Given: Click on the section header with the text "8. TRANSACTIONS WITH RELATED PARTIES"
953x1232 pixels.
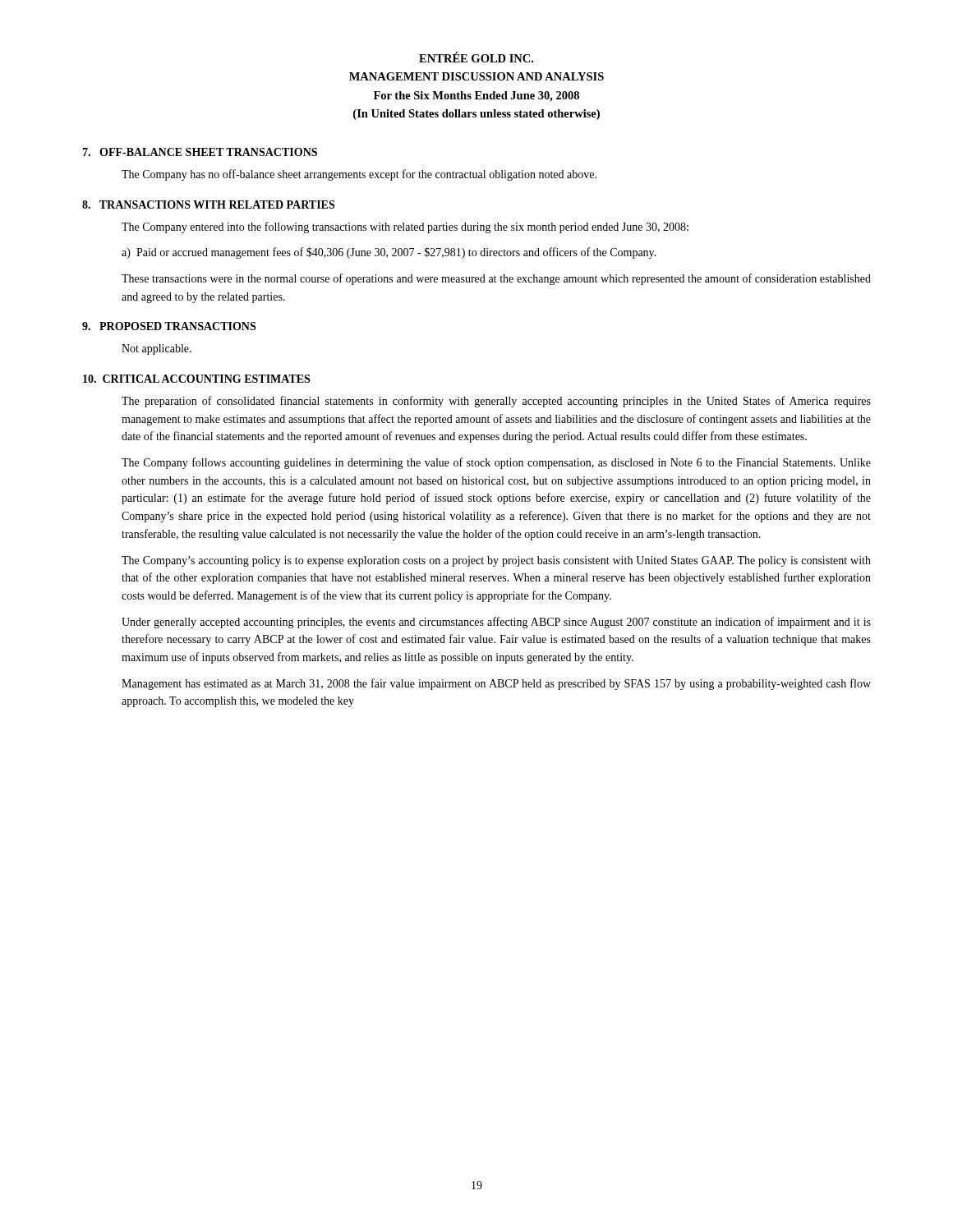Looking at the screenshot, I should [x=209, y=205].
